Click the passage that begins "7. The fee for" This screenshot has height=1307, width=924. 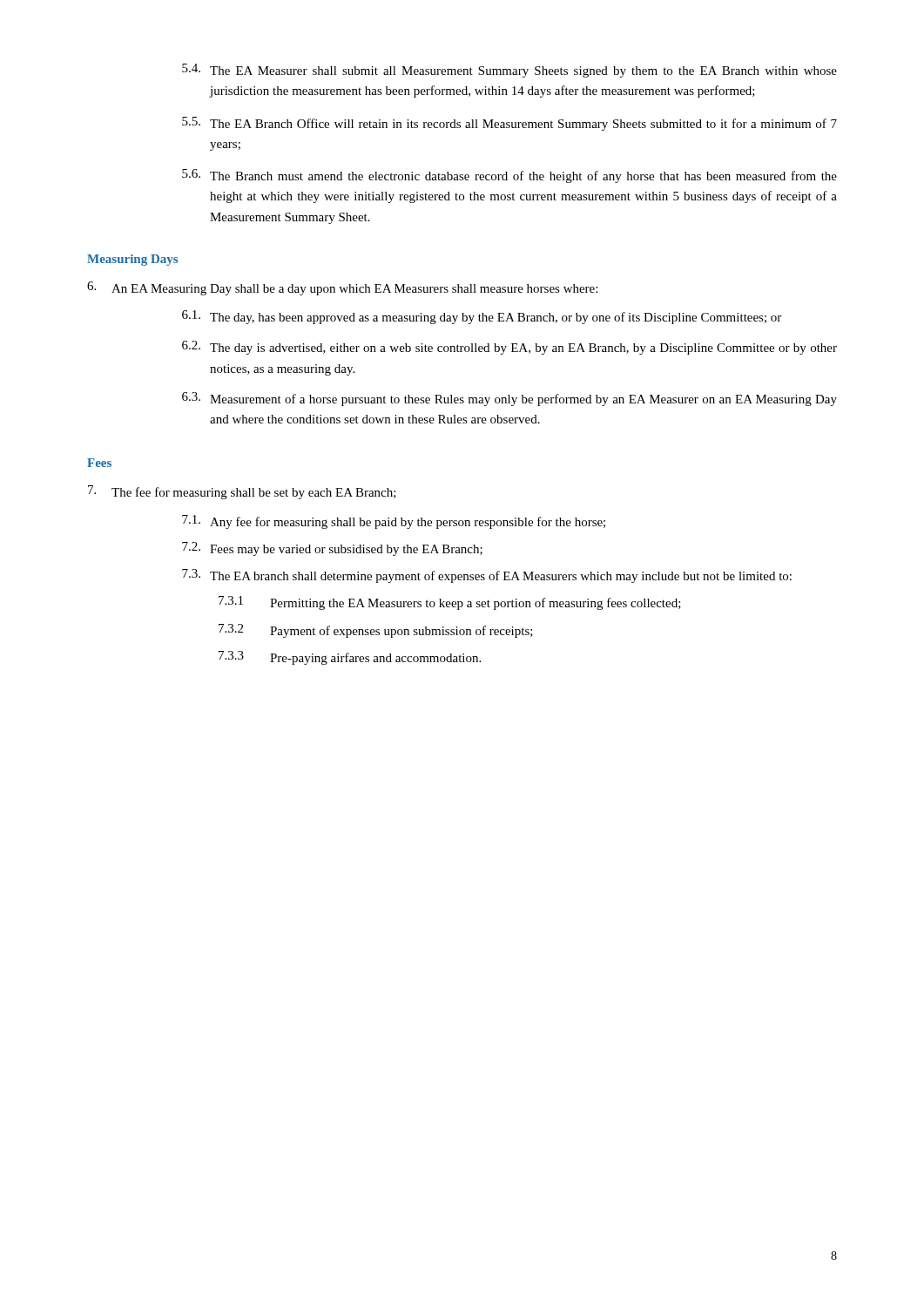coord(242,492)
